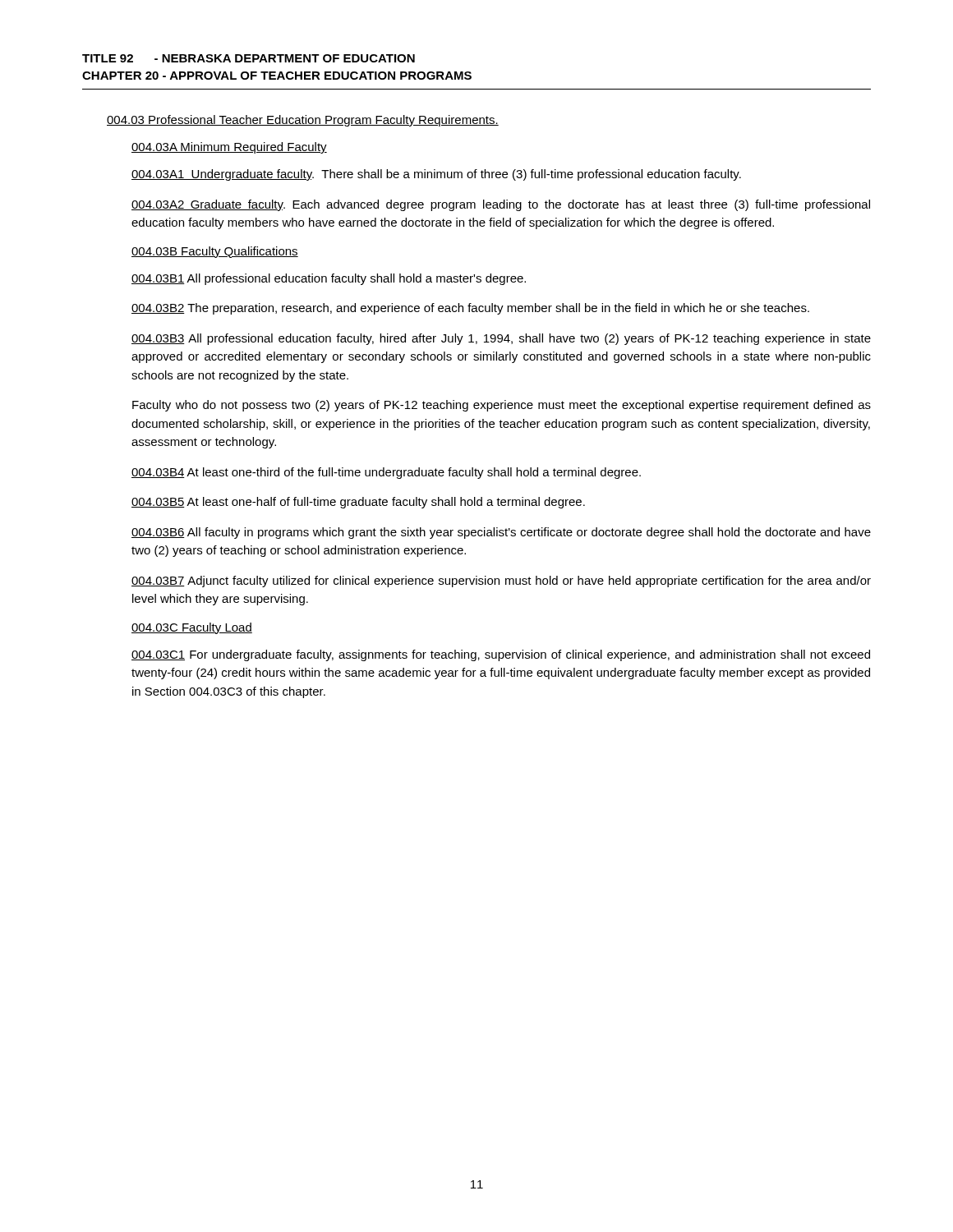Find the text block with the text "03B7 Adjunct faculty utilized for clinical experience"
Image resolution: width=953 pixels, height=1232 pixels.
tap(501, 589)
